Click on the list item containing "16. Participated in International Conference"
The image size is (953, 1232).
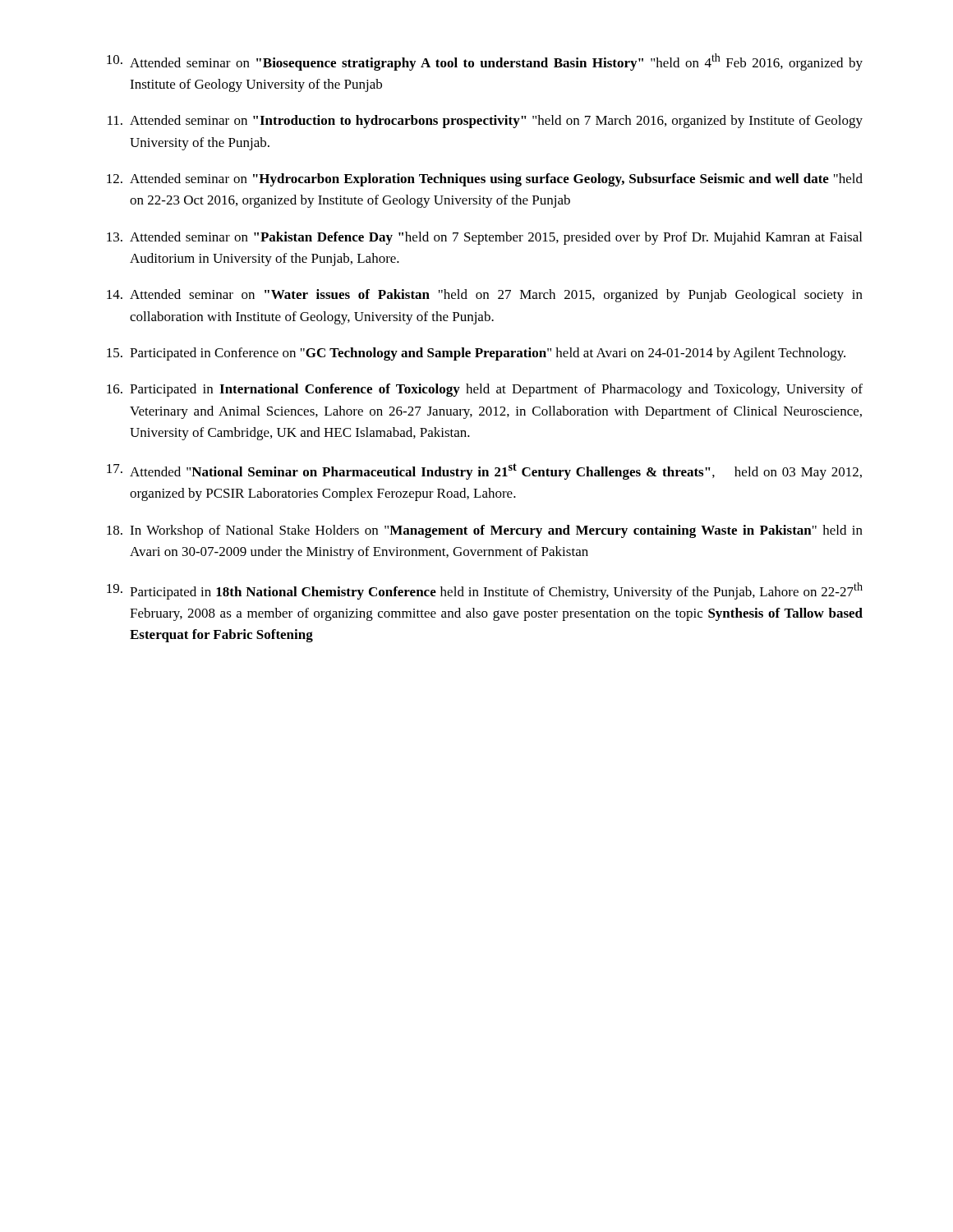(476, 411)
